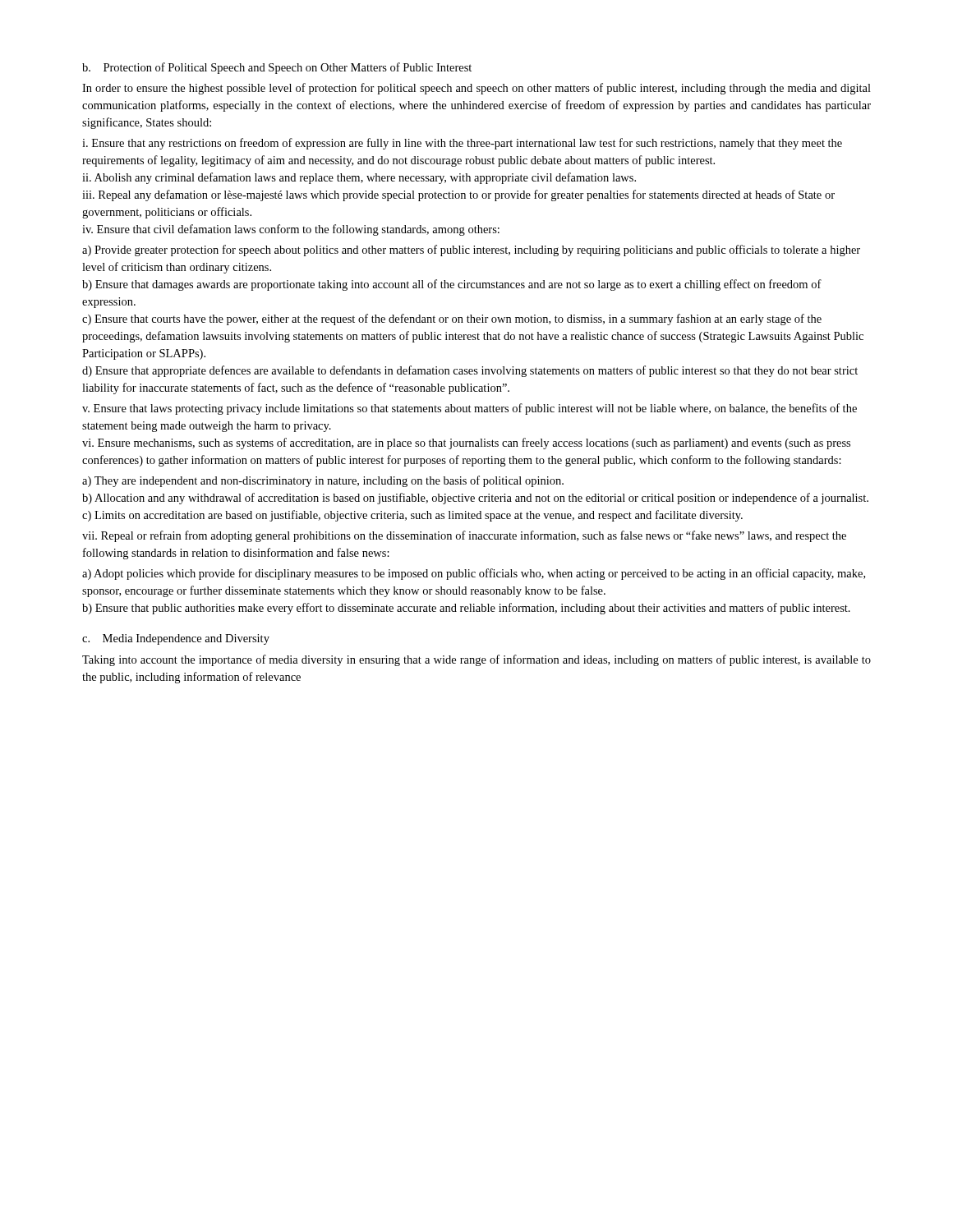Click on the section header containing "c. Media Independence"
Screen dimensions: 1232x953
(176, 639)
